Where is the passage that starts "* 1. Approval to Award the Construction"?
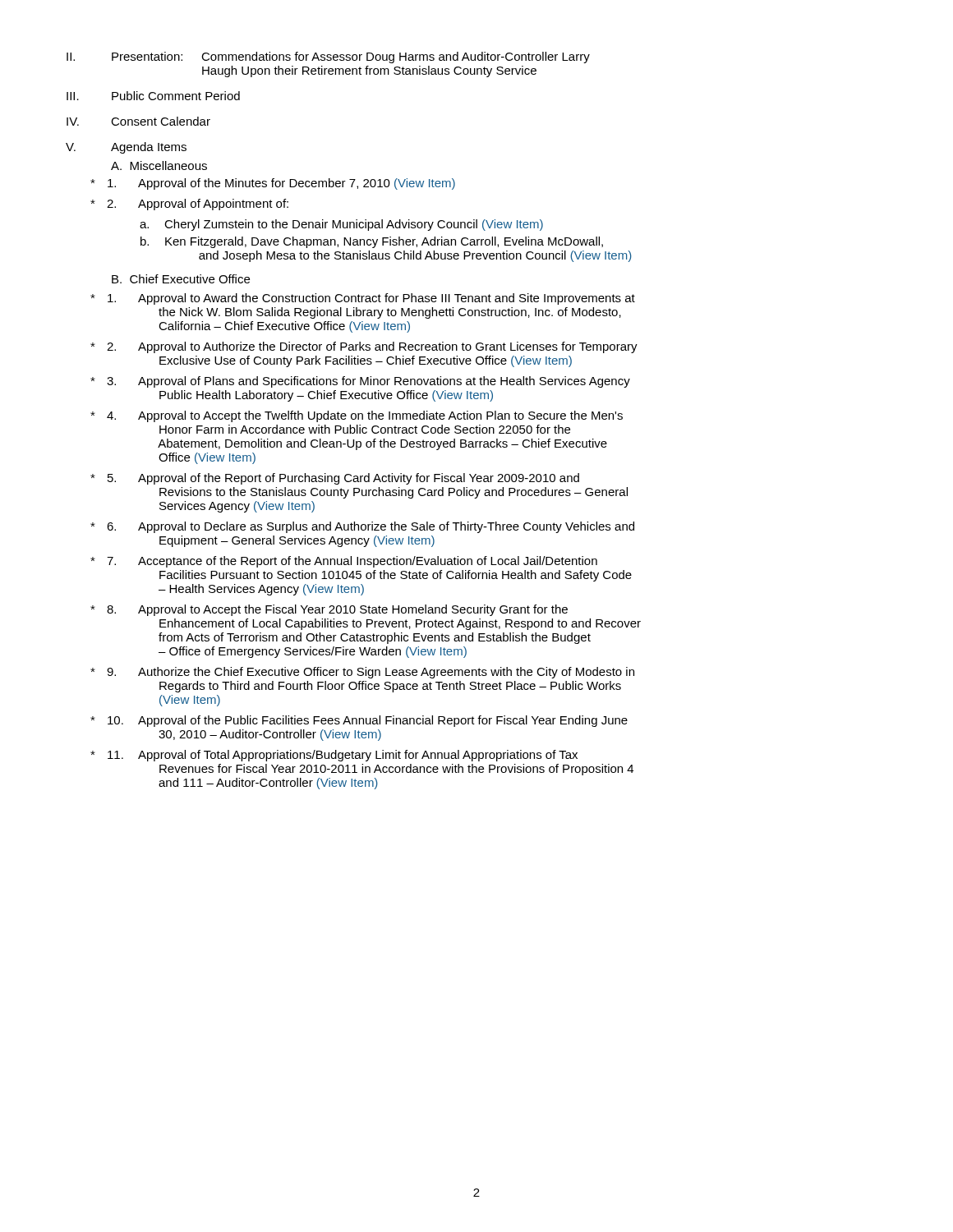953x1232 pixels. (489, 312)
